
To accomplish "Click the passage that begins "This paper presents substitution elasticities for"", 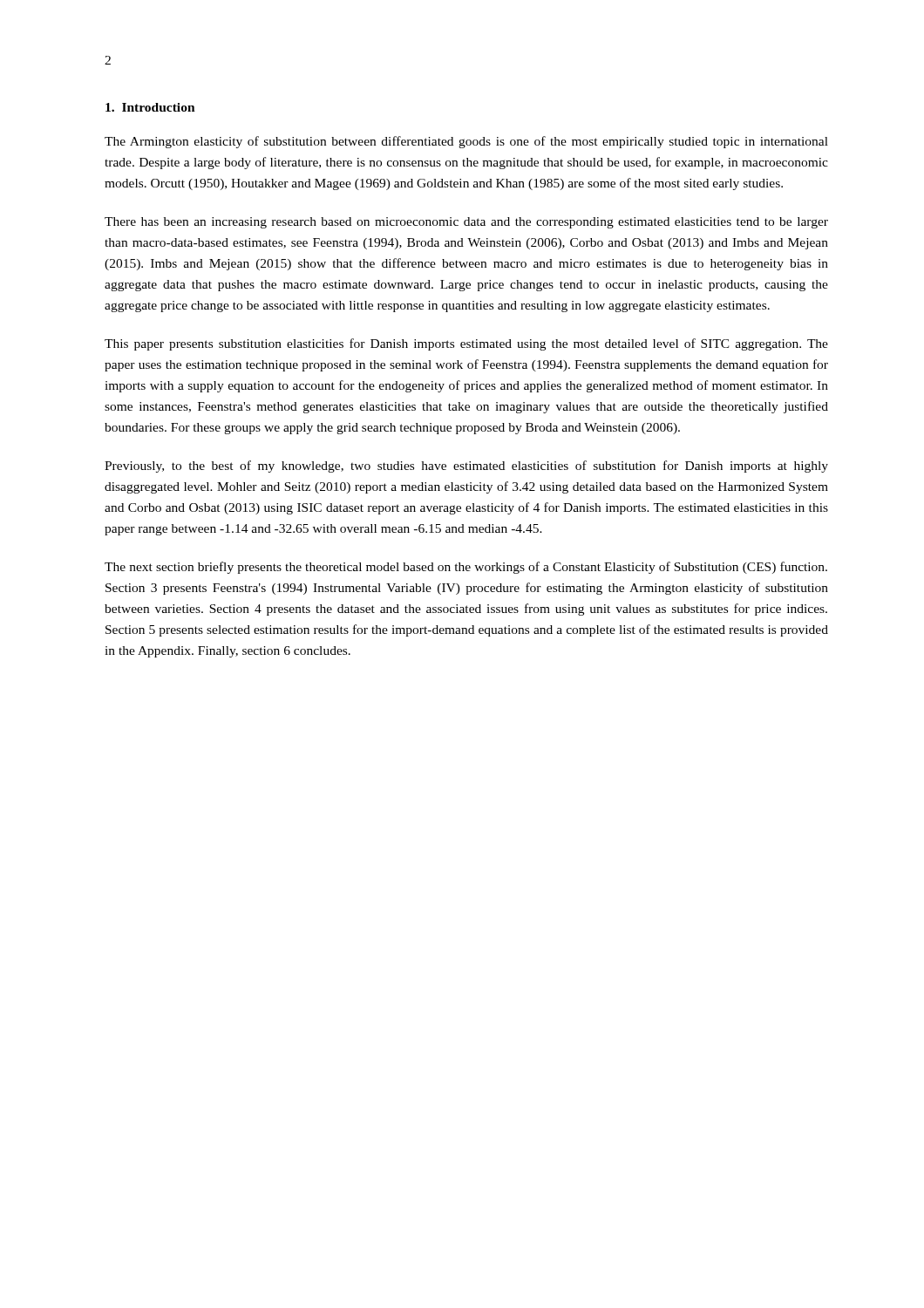I will point(466,385).
